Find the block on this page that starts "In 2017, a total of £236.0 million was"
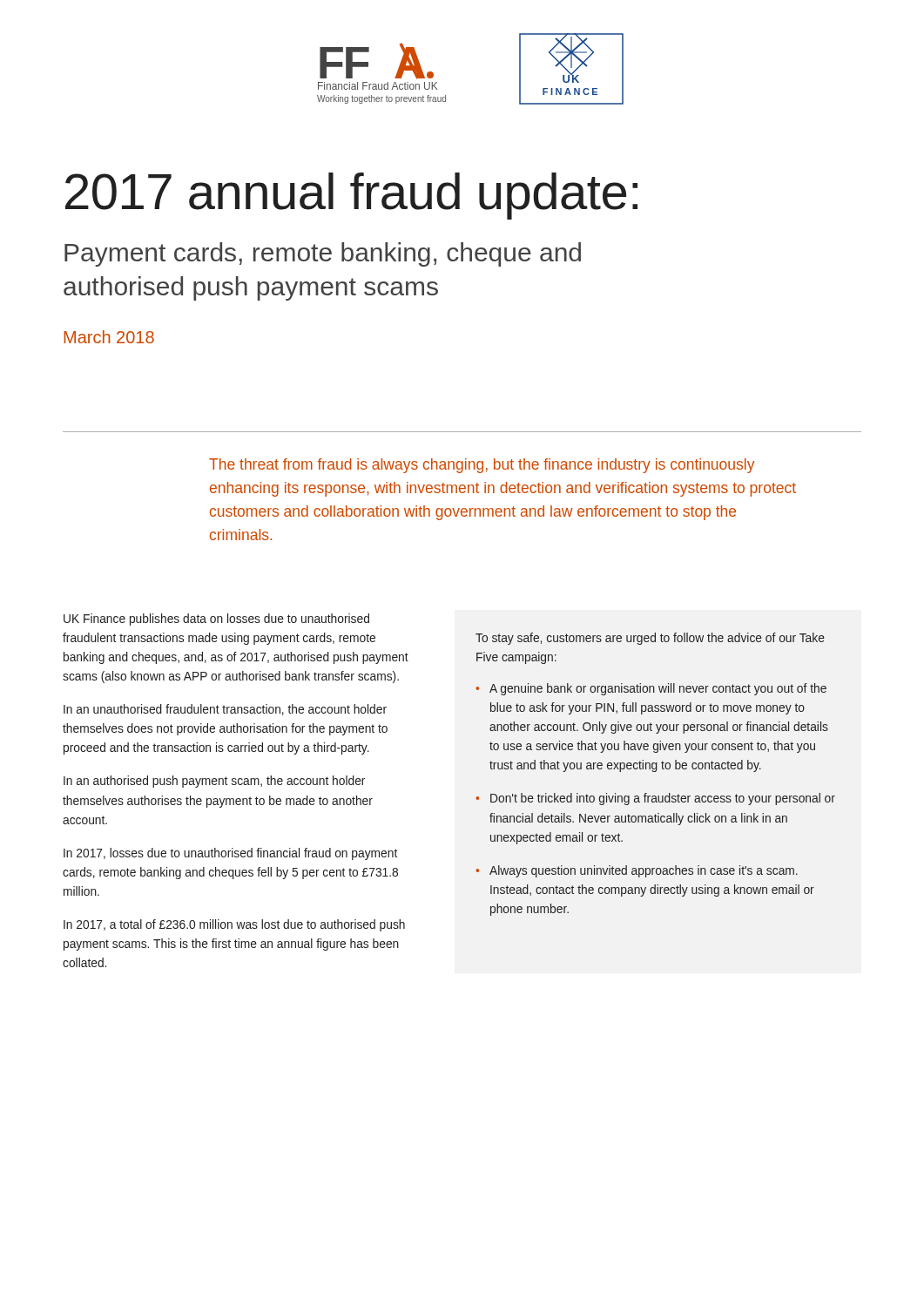This screenshot has height=1307, width=924. pyautogui.click(x=234, y=944)
